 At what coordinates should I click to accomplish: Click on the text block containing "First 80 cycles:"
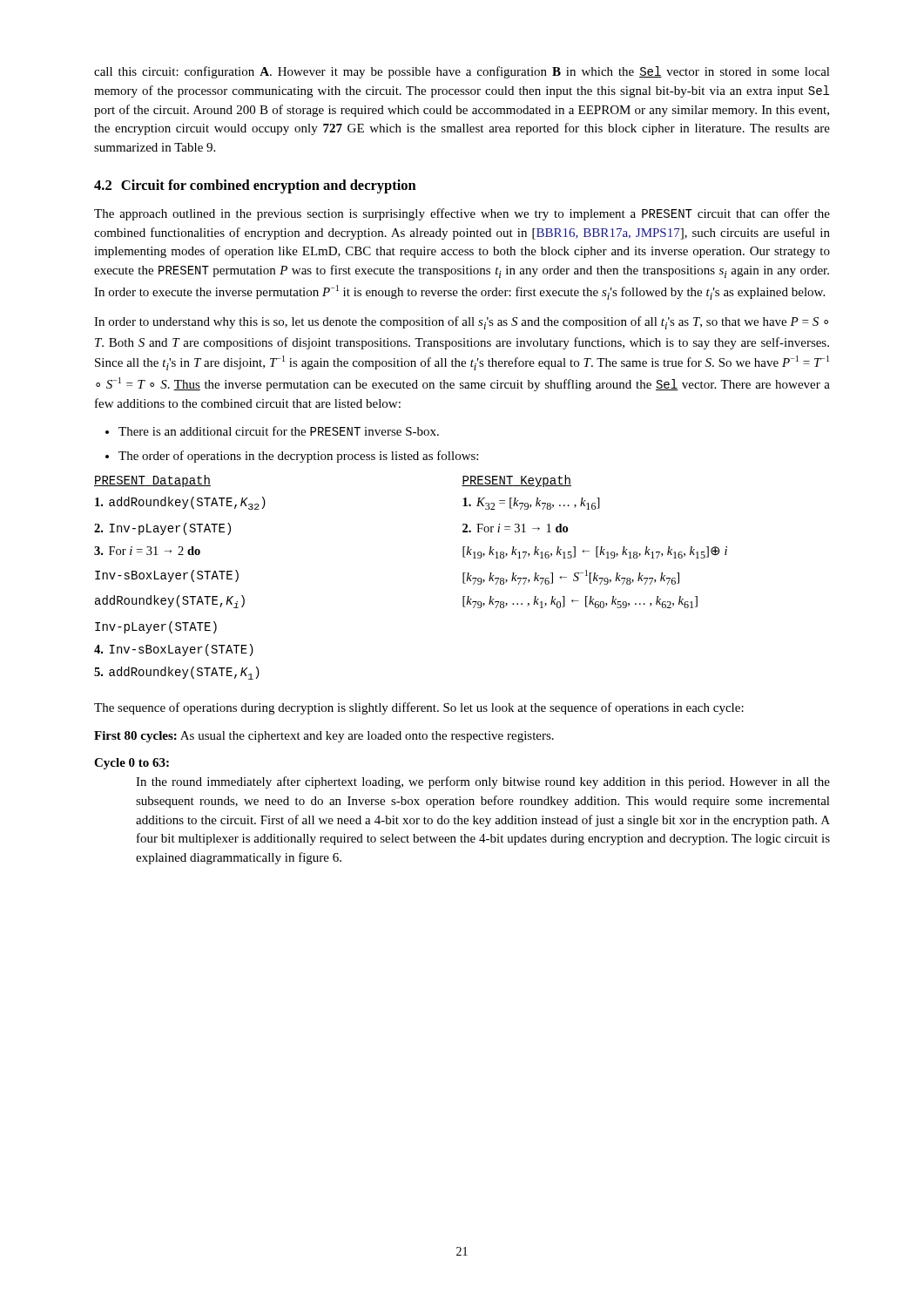(x=462, y=736)
